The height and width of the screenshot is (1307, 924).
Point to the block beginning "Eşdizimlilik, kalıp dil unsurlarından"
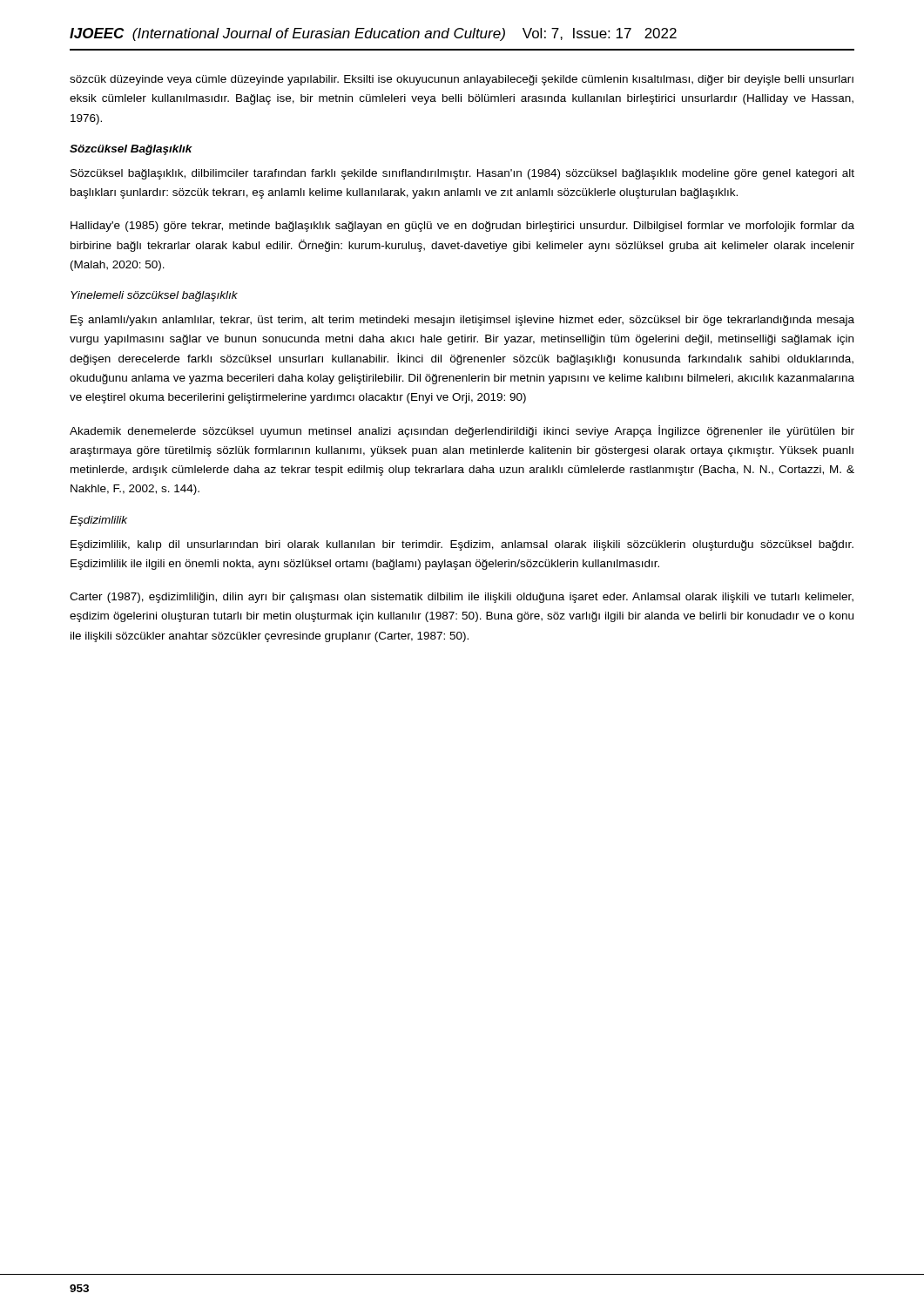pos(462,554)
